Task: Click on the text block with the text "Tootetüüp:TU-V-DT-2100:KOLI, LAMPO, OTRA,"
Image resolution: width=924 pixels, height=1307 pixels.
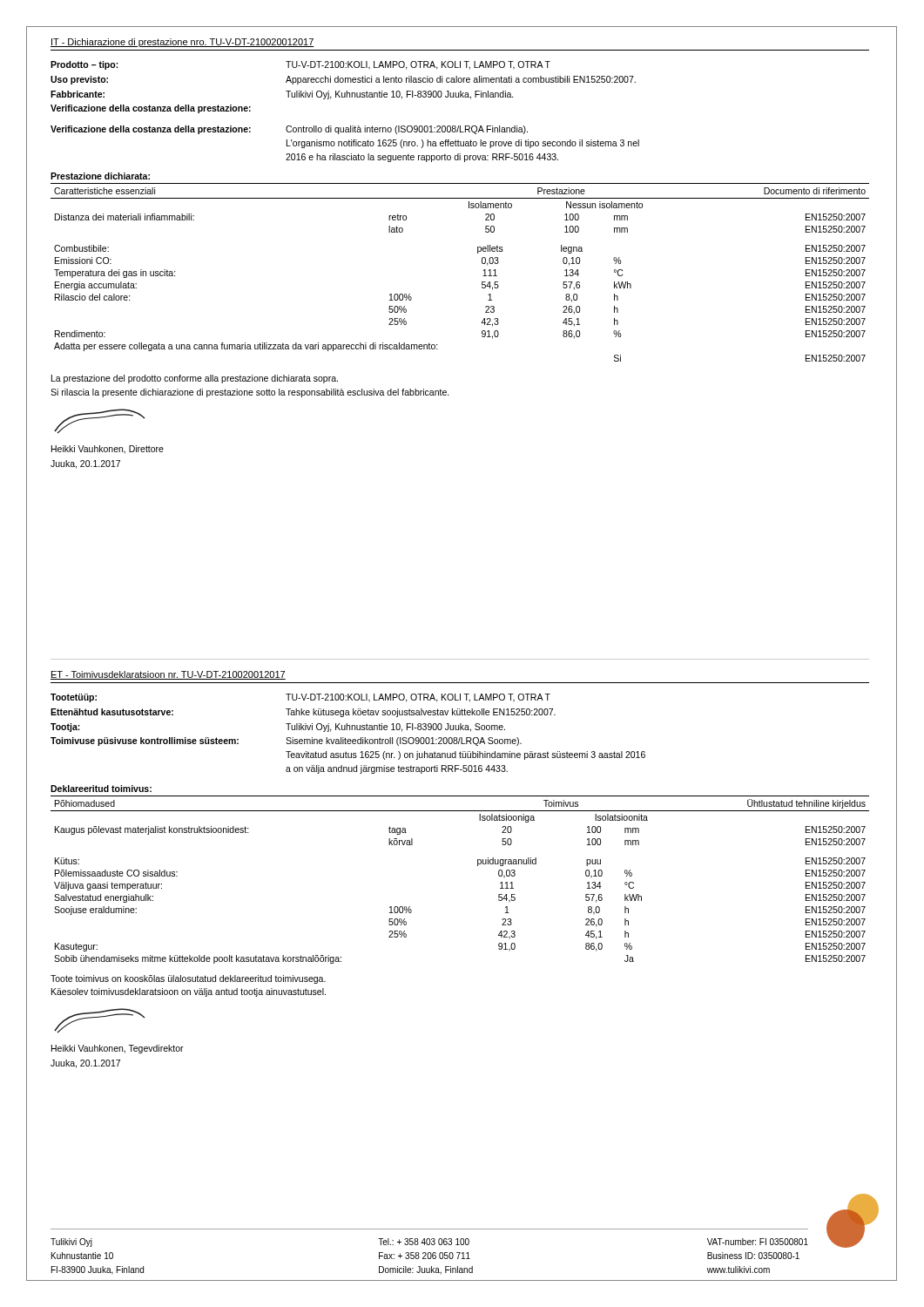Action: (x=460, y=733)
